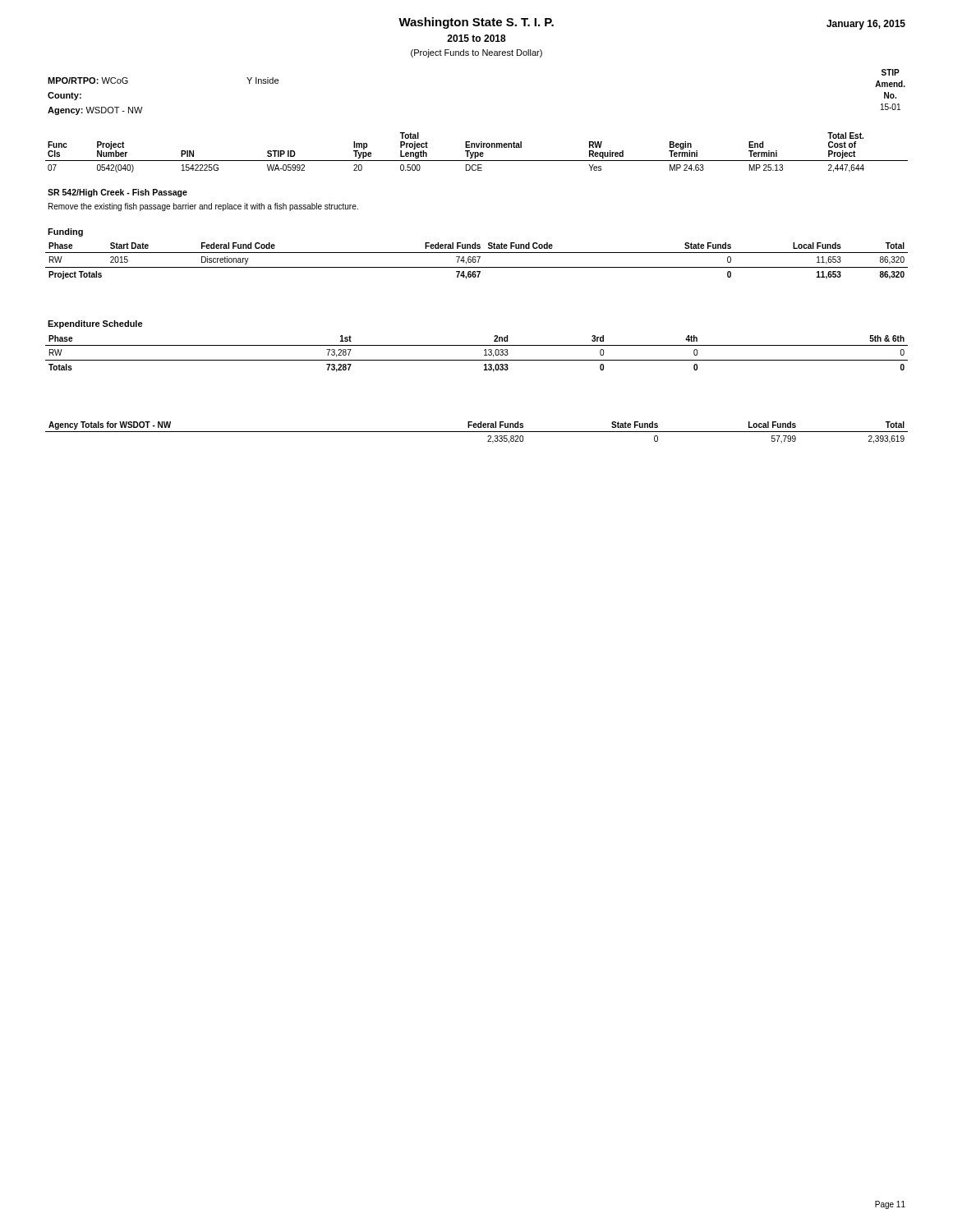Image resolution: width=953 pixels, height=1232 pixels.
Task: Where does it say "SR 542/High Creek - Fish Passage"?
Action: click(117, 192)
